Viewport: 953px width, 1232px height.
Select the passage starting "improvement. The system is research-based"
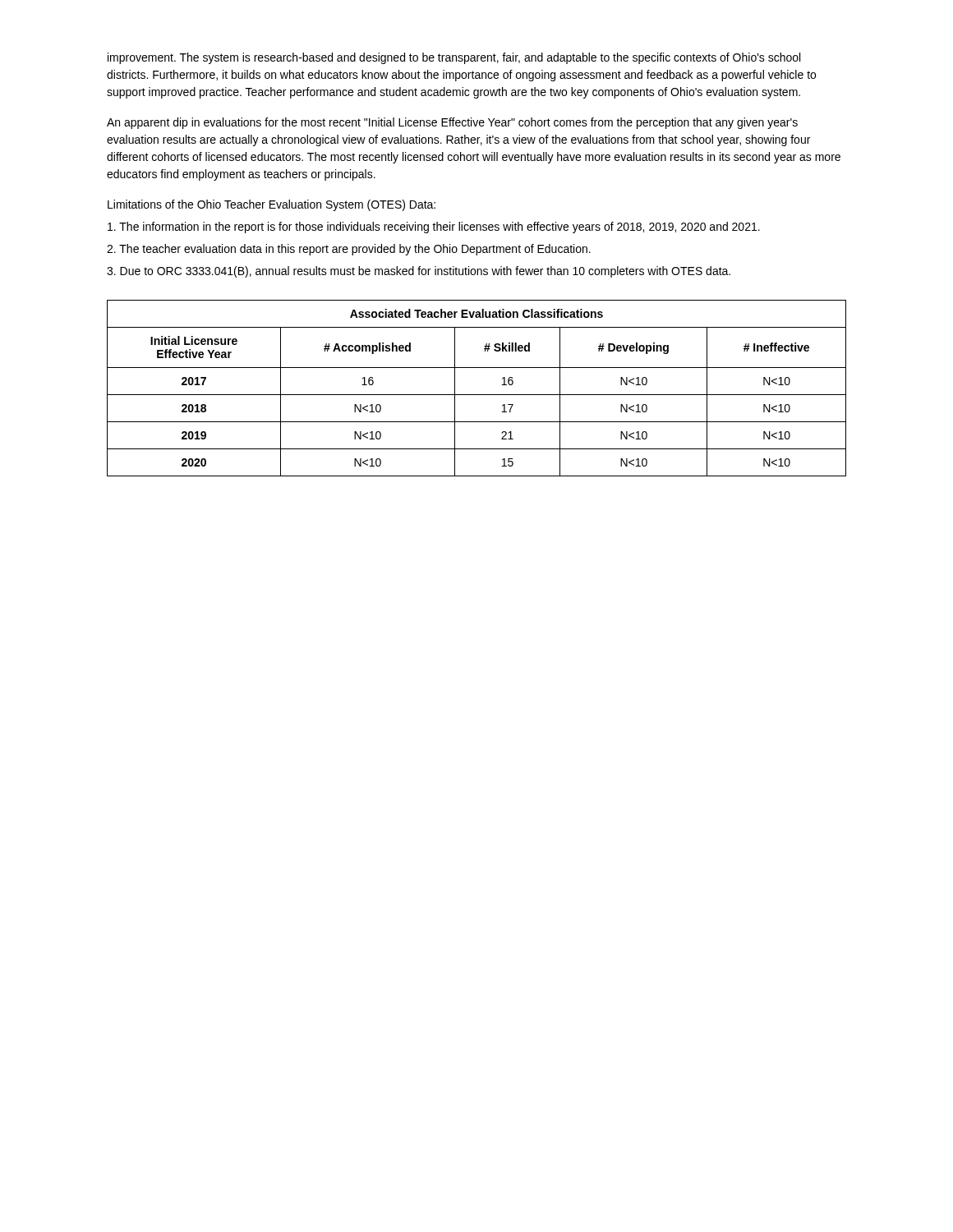click(x=462, y=75)
